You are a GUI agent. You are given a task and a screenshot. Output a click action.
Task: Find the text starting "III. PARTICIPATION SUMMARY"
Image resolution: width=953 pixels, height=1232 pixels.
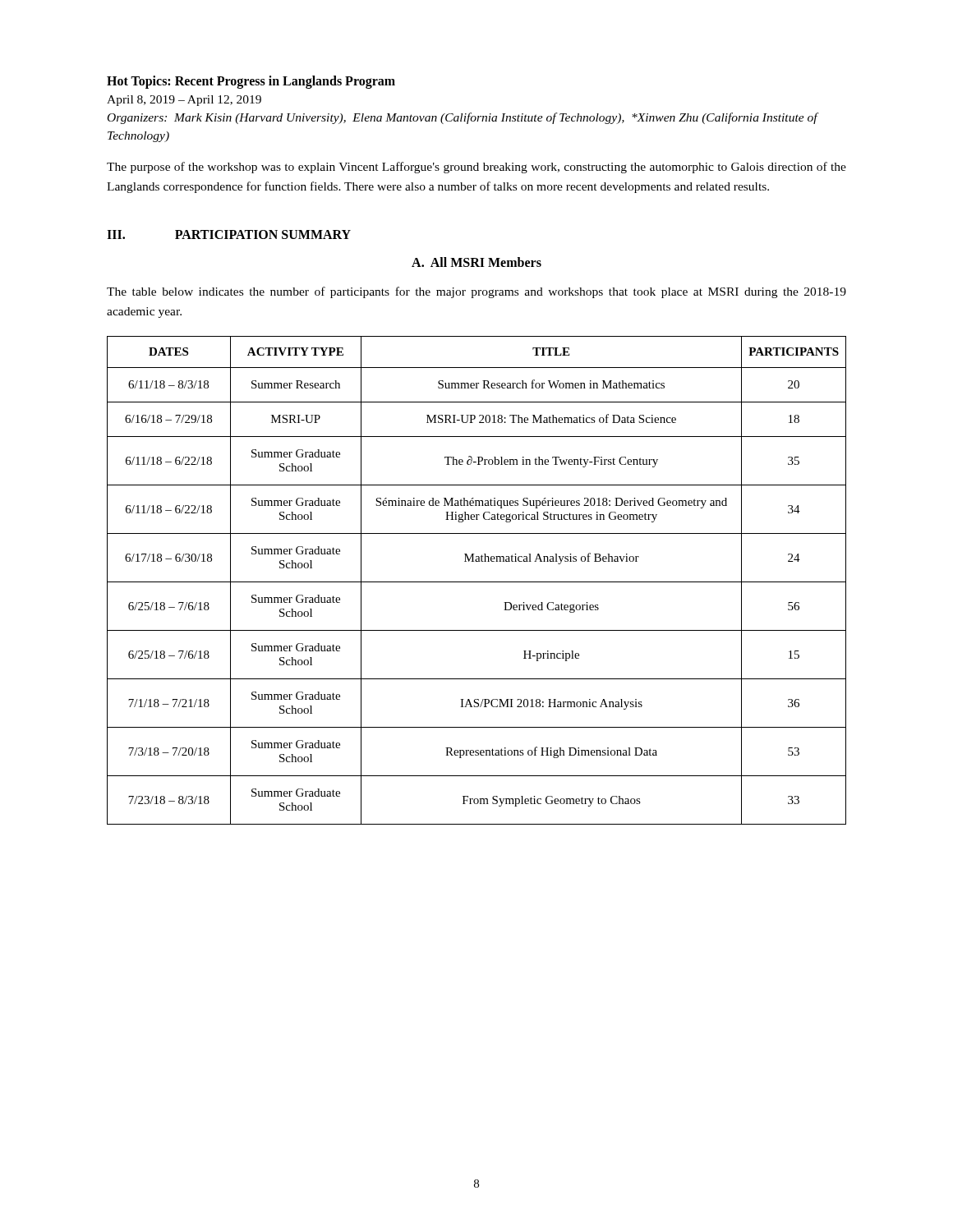point(229,235)
